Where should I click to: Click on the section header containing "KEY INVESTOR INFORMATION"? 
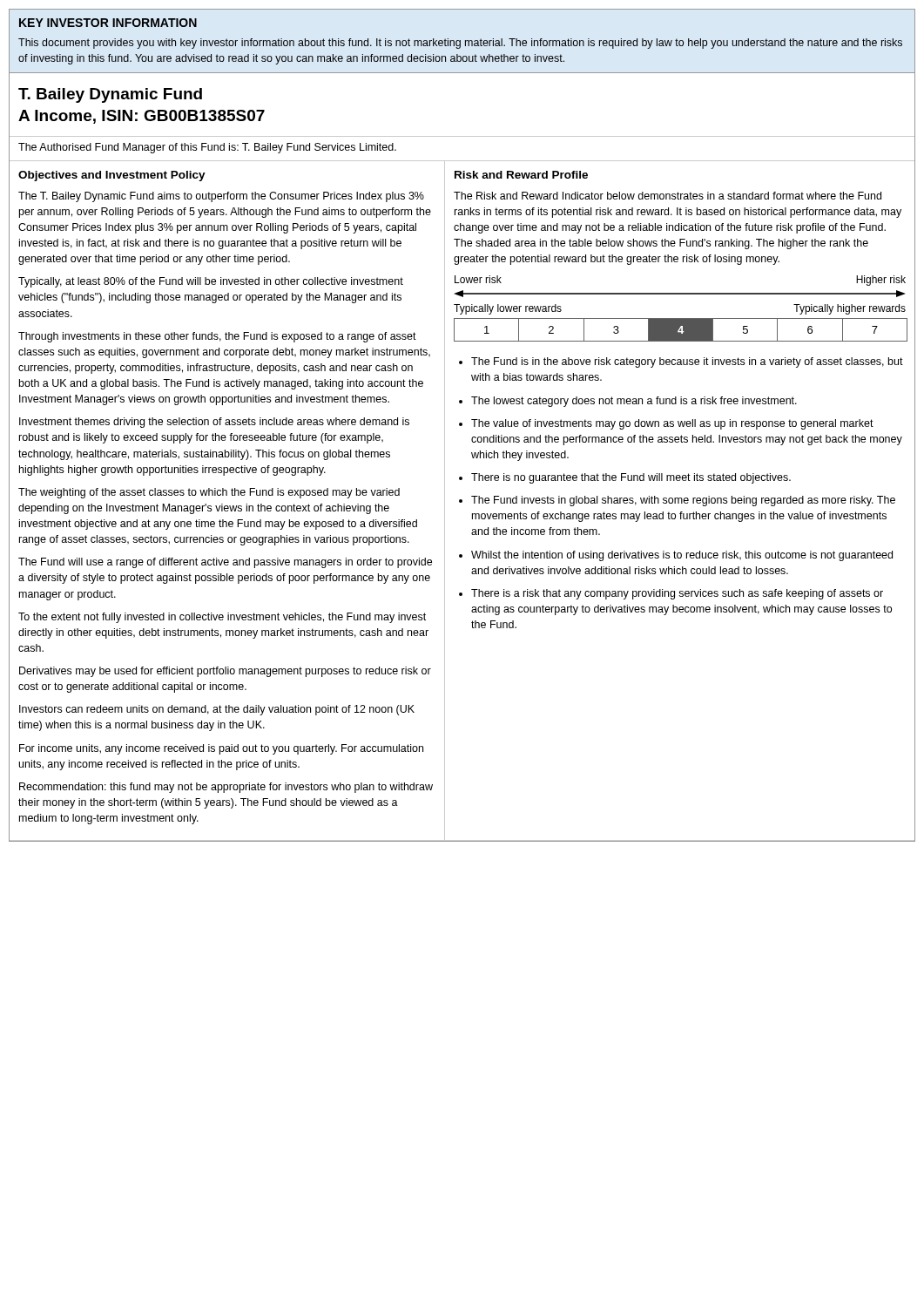click(x=108, y=23)
